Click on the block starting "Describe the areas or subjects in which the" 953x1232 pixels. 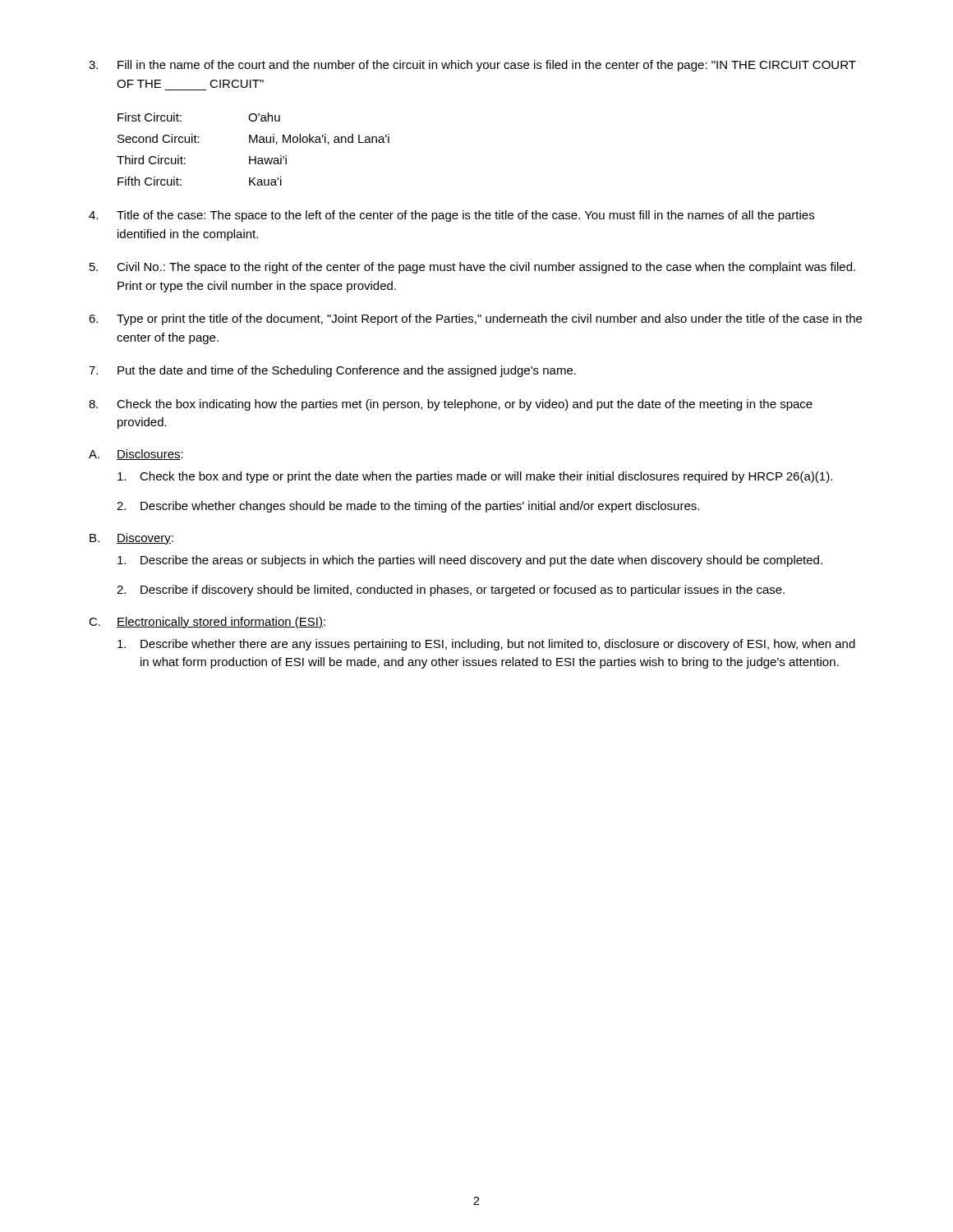pyautogui.click(x=490, y=560)
